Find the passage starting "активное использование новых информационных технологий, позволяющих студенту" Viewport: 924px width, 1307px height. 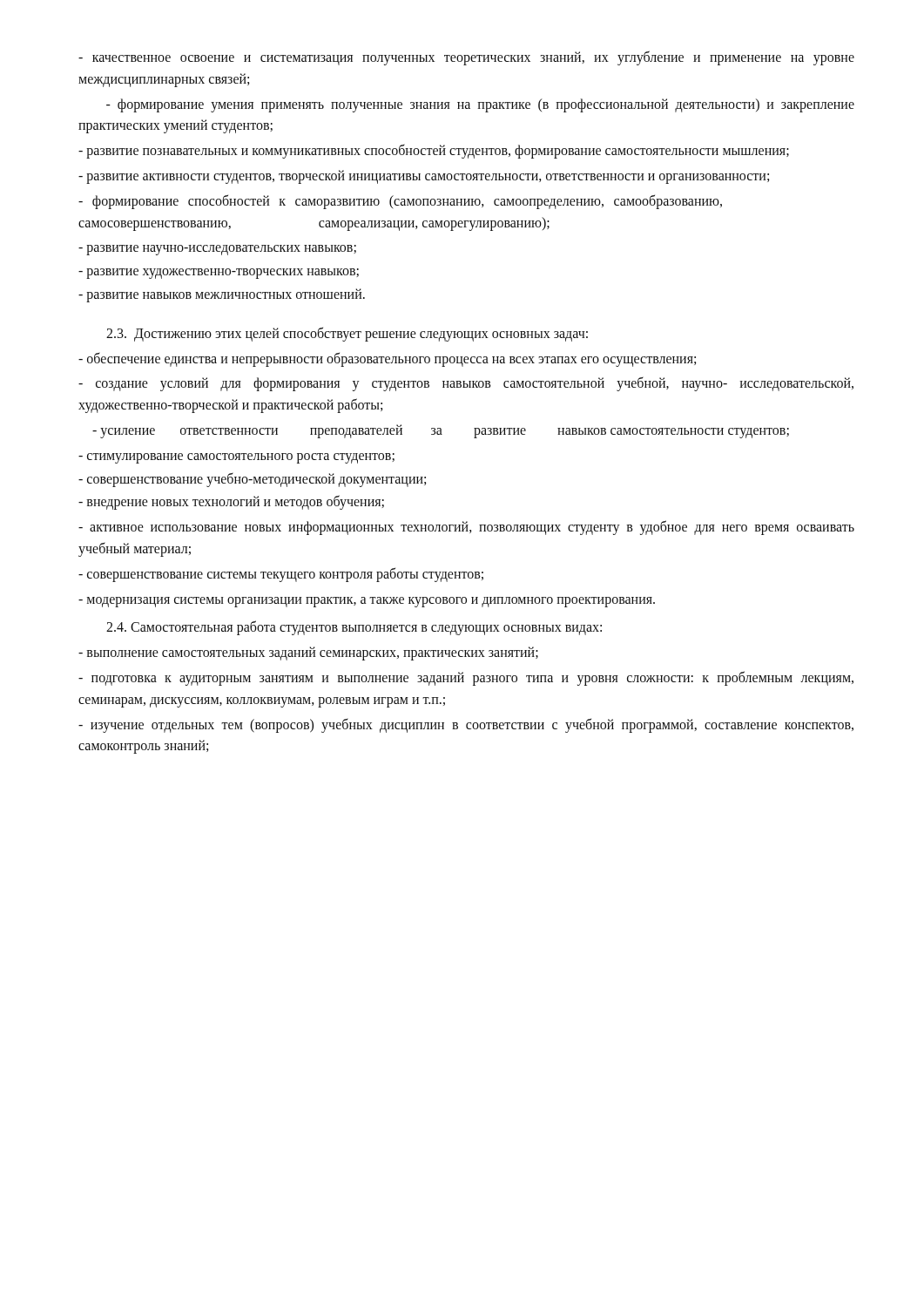tap(466, 538)
